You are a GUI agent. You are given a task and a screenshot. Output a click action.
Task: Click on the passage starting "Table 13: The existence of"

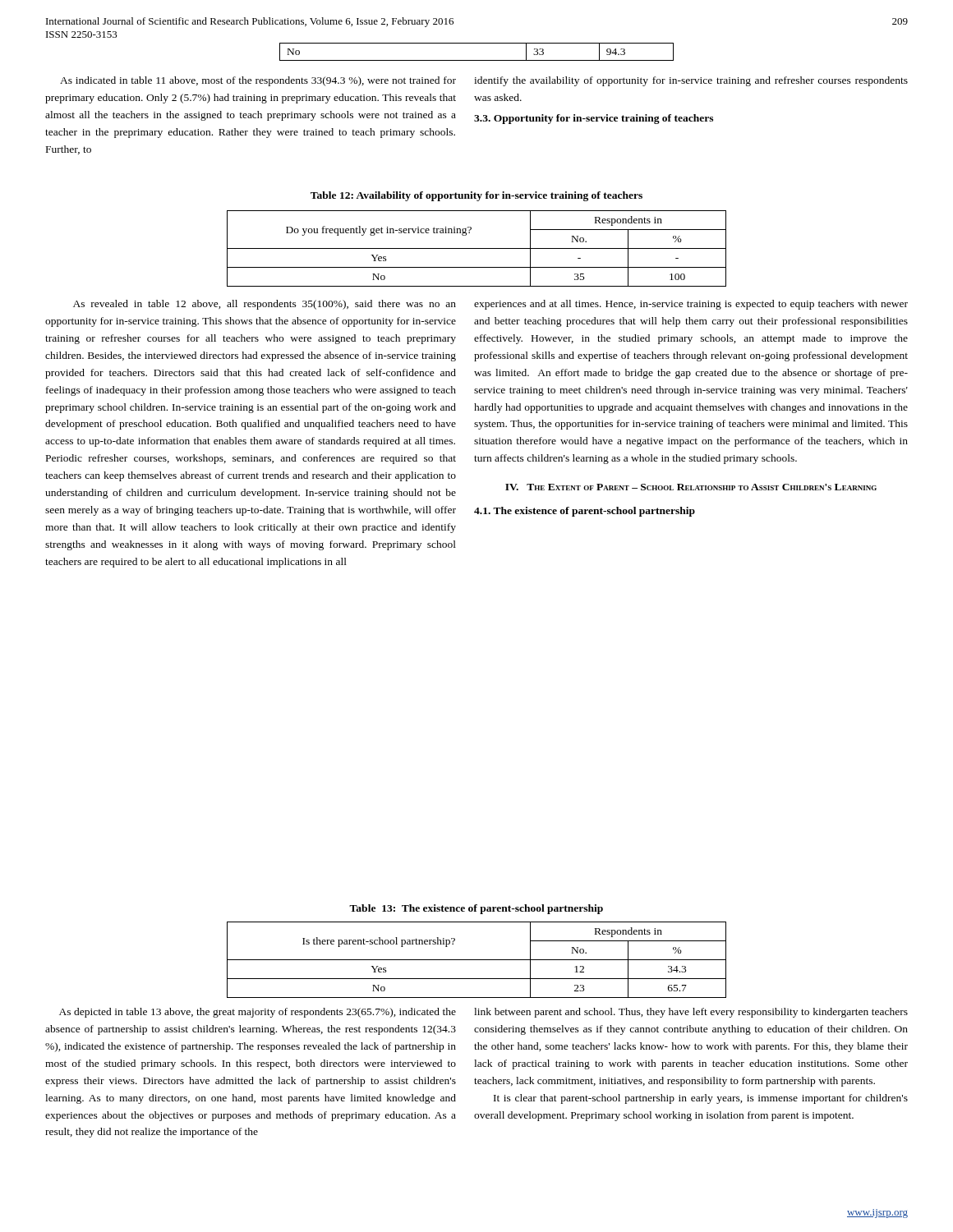click(476, 908)
